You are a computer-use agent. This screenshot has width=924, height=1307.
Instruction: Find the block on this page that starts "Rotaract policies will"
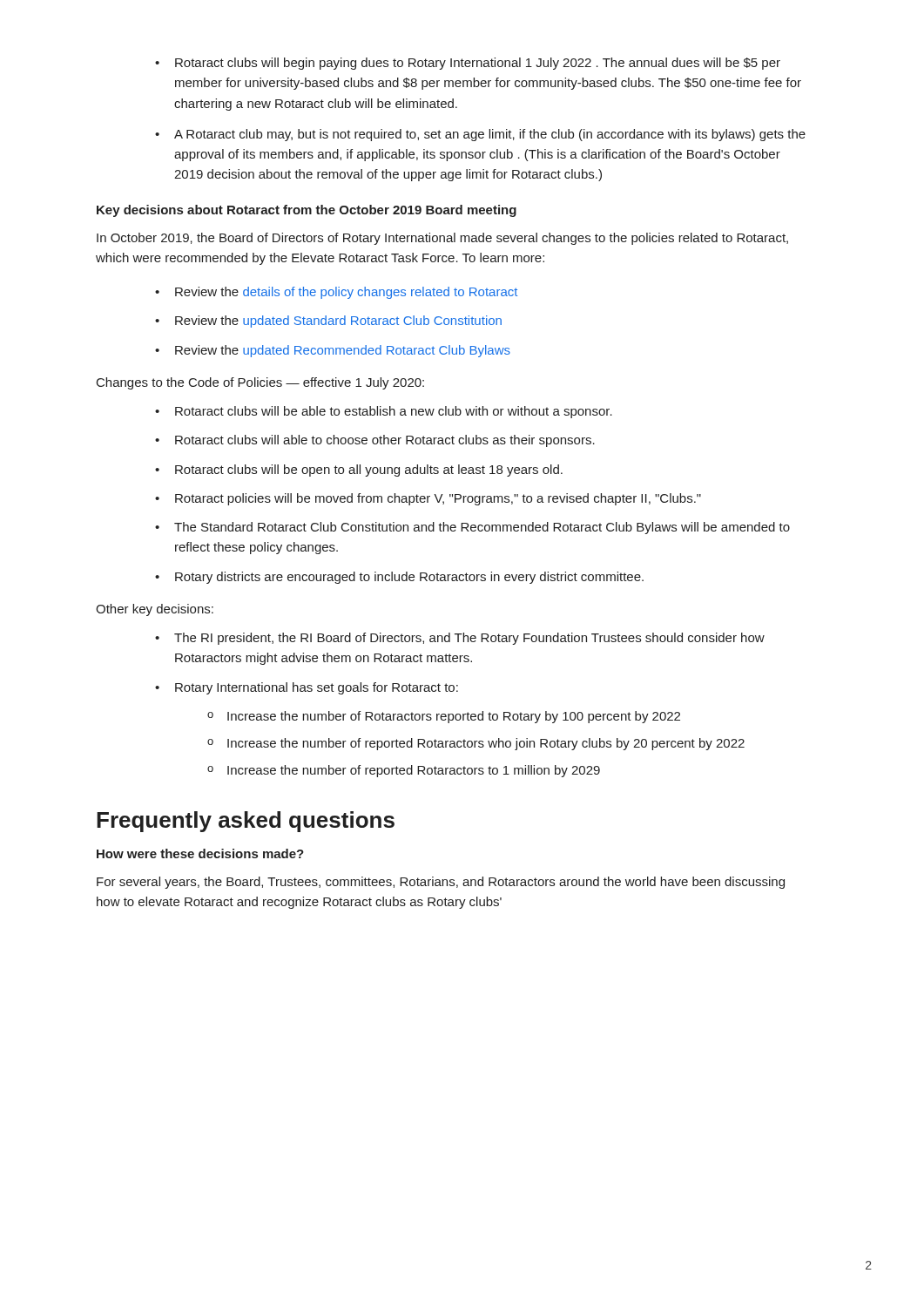click(479, 498)
